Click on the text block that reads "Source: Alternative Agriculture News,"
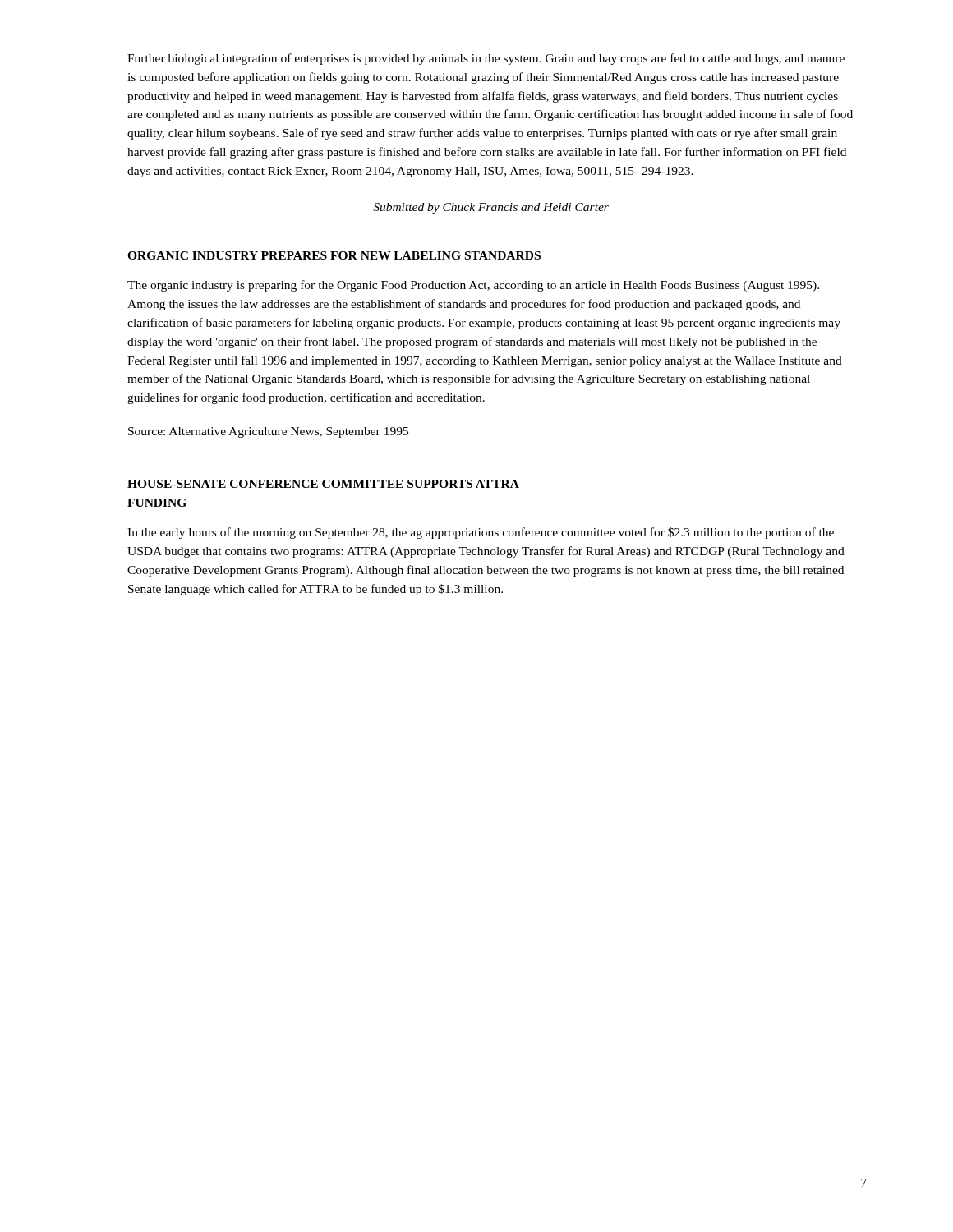953x1232 pixels. [x=268, y=431]
